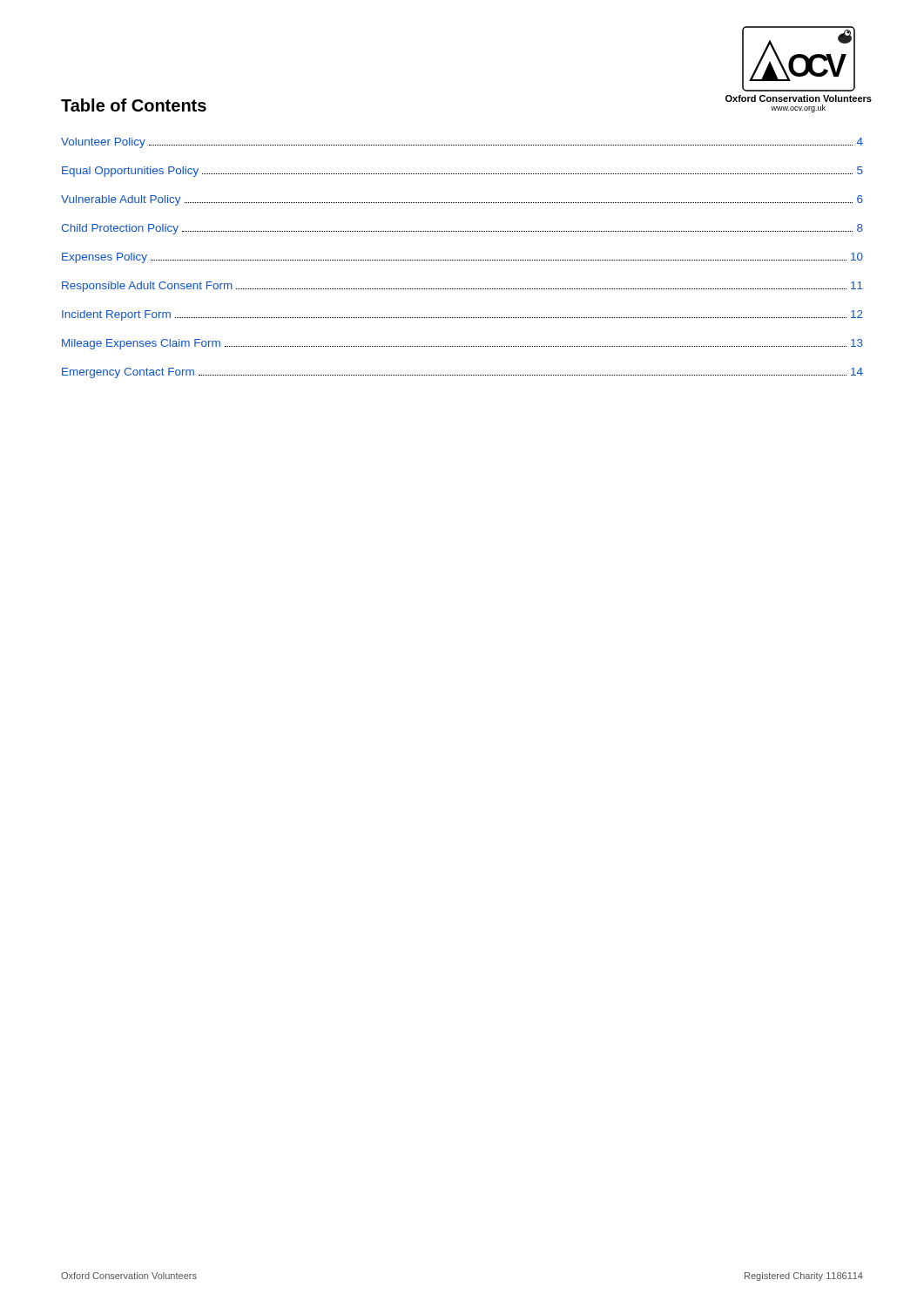Click on the passage starting "Equal Opportunities Policy 5"
Screen dimensions: 1307x924
(462, 170)
